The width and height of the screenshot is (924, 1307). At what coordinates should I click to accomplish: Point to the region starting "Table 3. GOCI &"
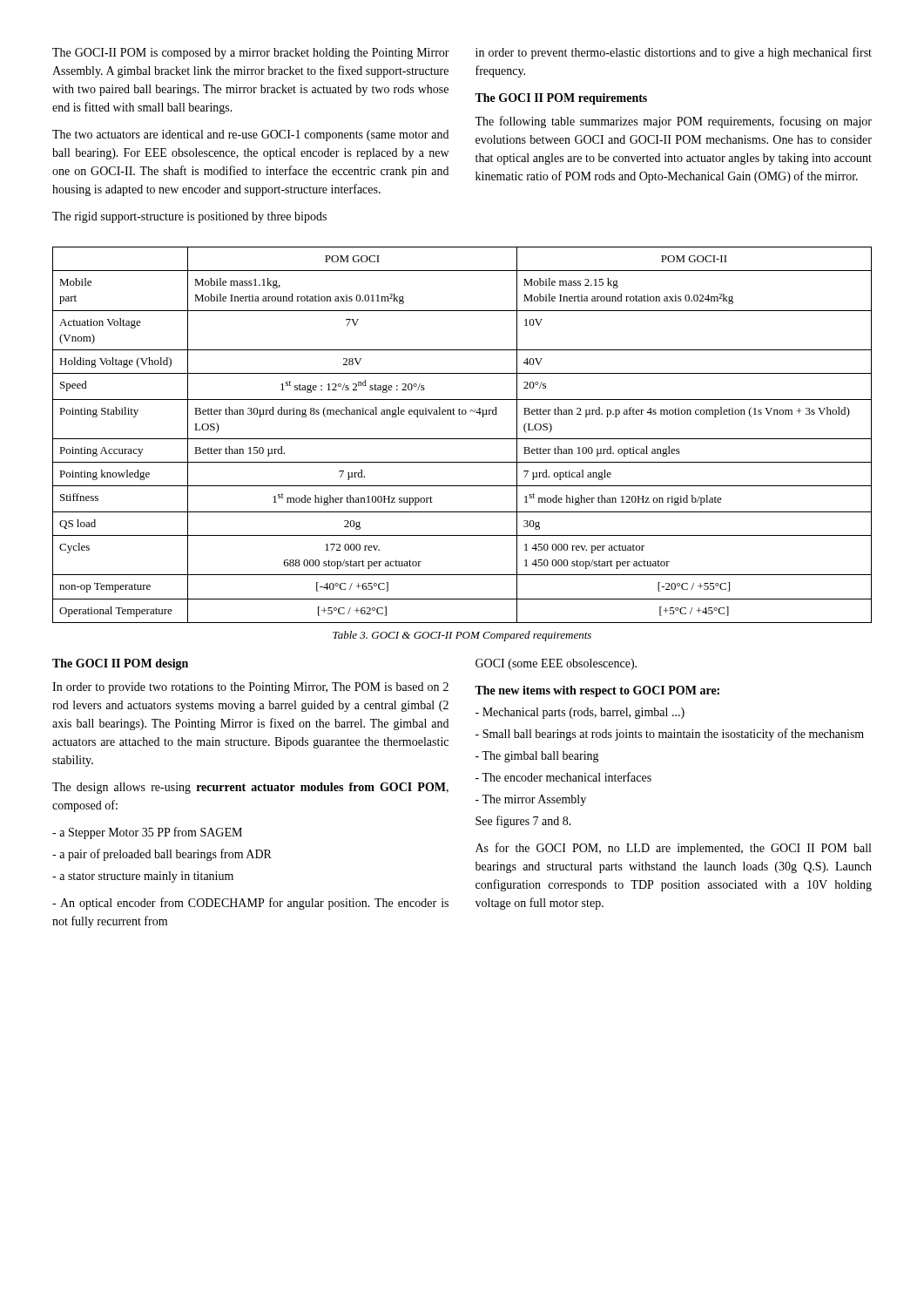pos(462,635)
